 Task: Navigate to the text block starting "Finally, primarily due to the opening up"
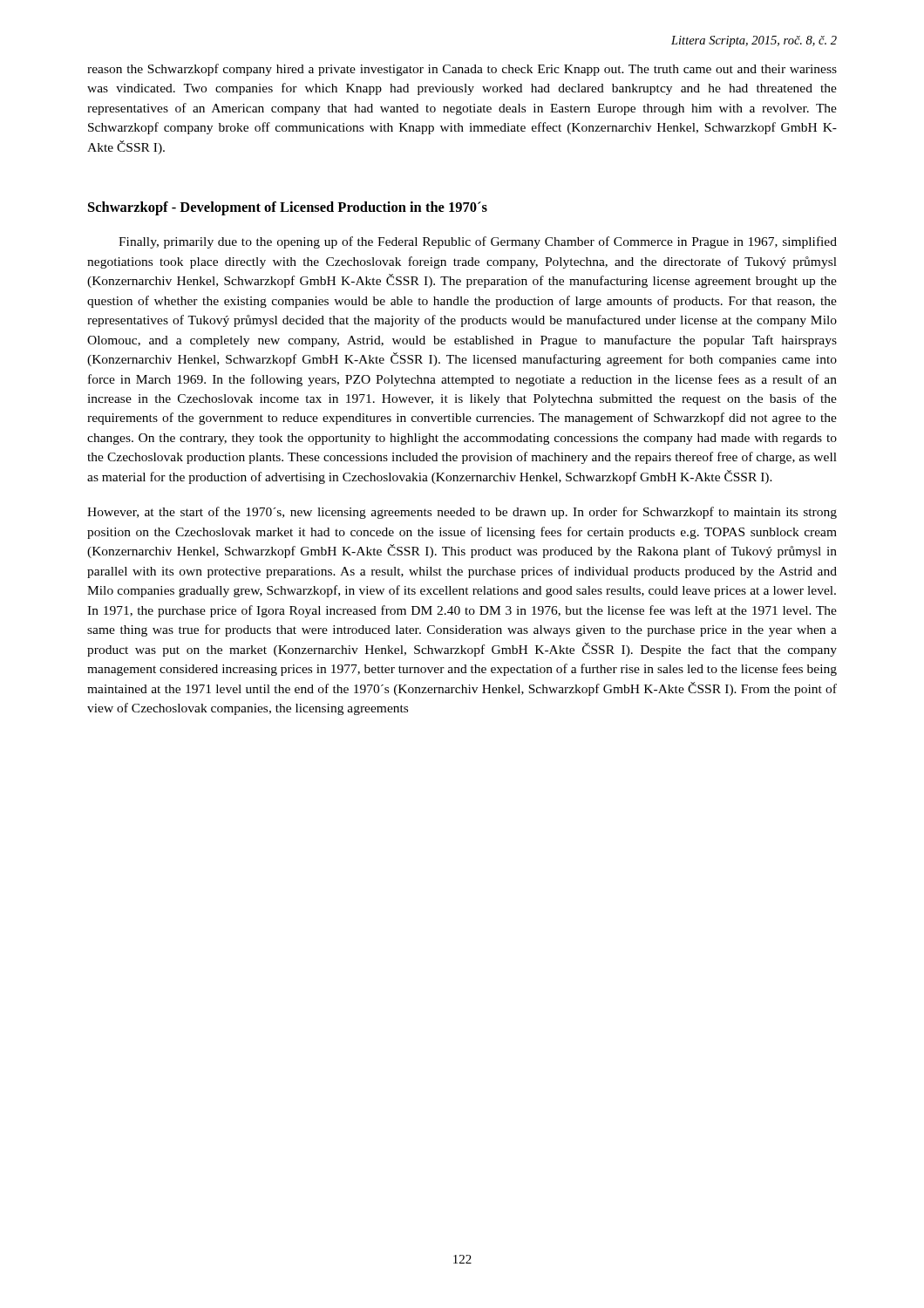pyautogui.click(x=462, y=359)
